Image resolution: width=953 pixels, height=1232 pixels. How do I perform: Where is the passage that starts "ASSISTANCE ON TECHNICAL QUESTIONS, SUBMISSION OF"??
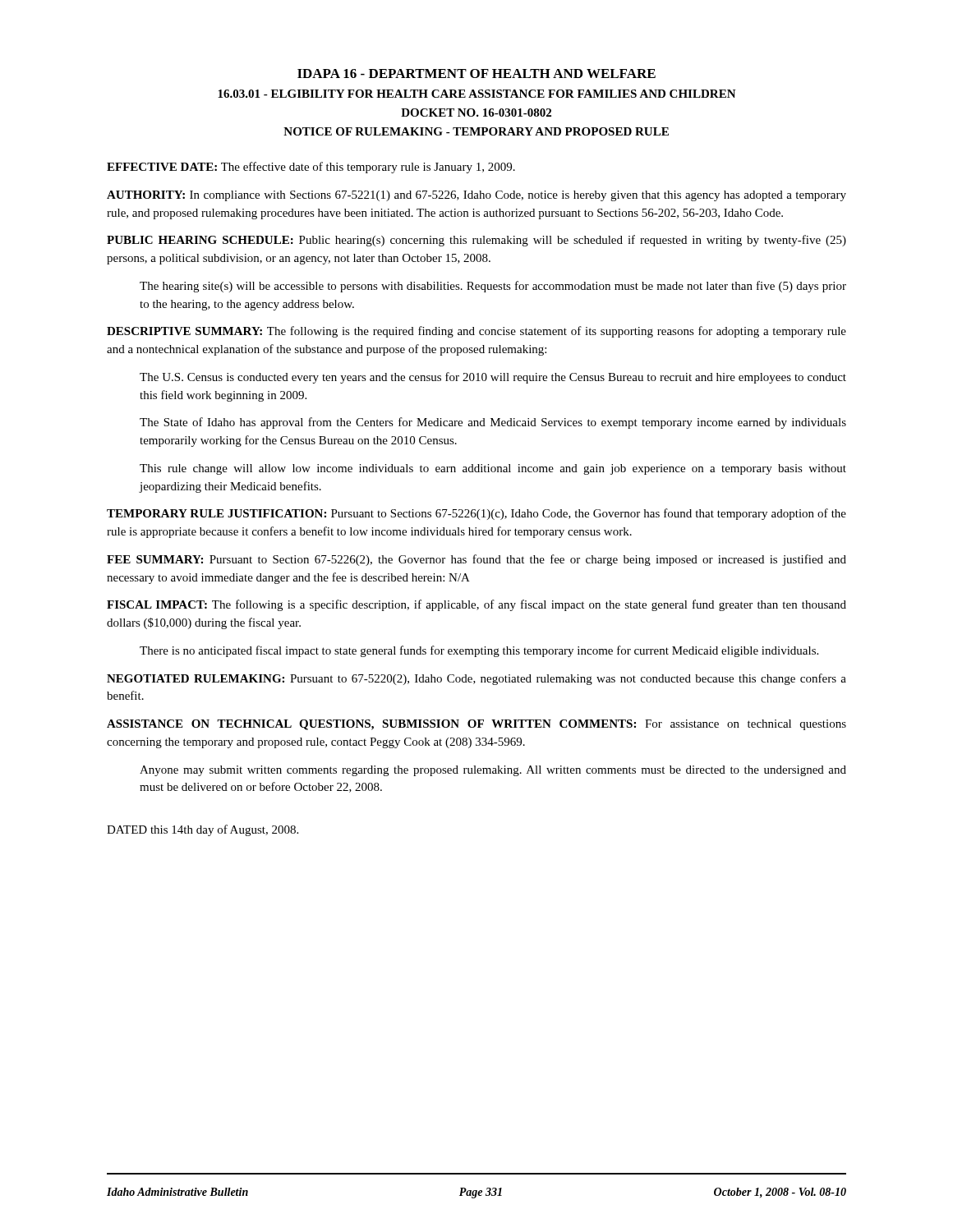tap(476, 733)
